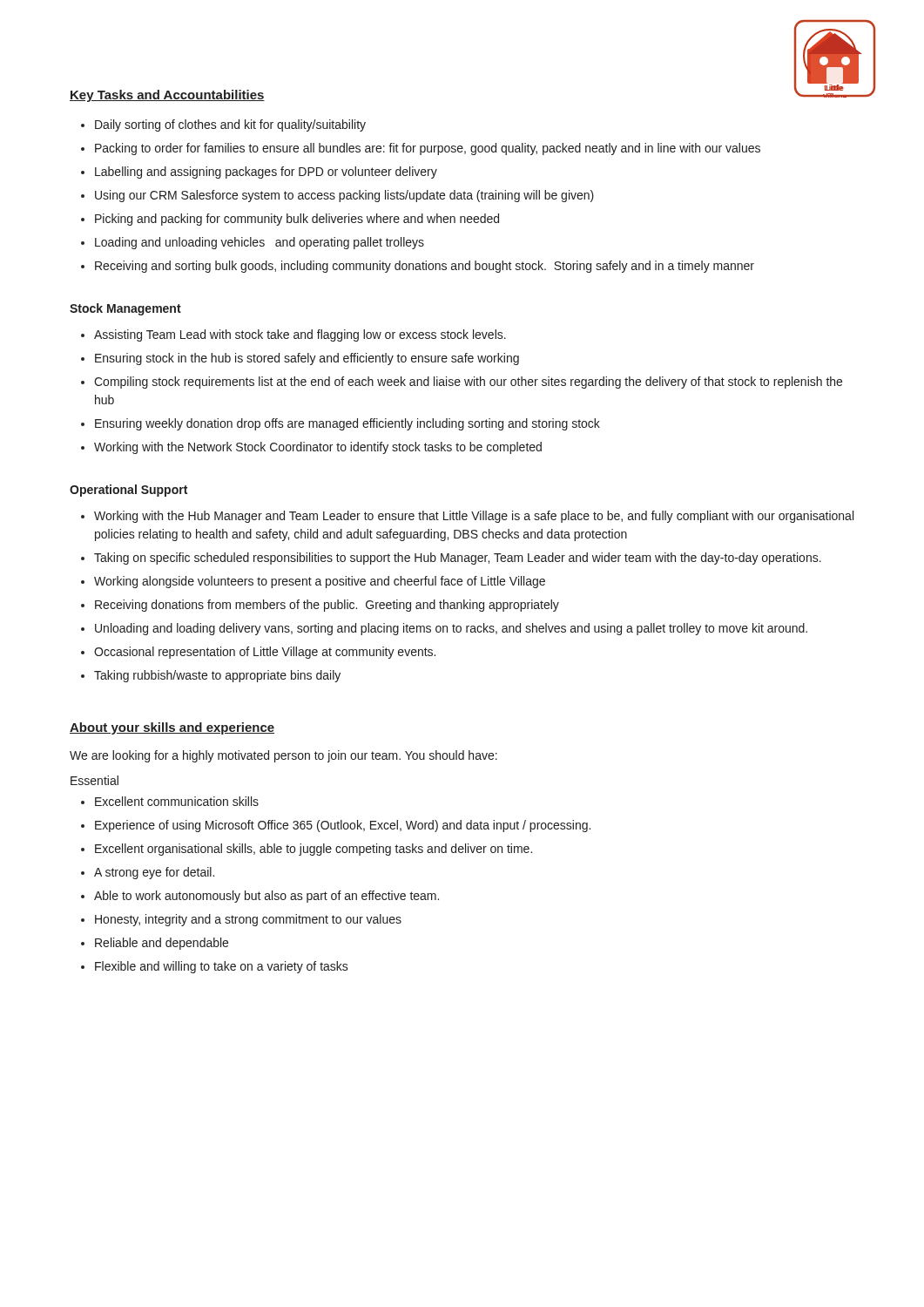Point to the block beginning "Working with the Network Stock Coordinator"
Screen dimensions: 1307x924
(318, 447)
